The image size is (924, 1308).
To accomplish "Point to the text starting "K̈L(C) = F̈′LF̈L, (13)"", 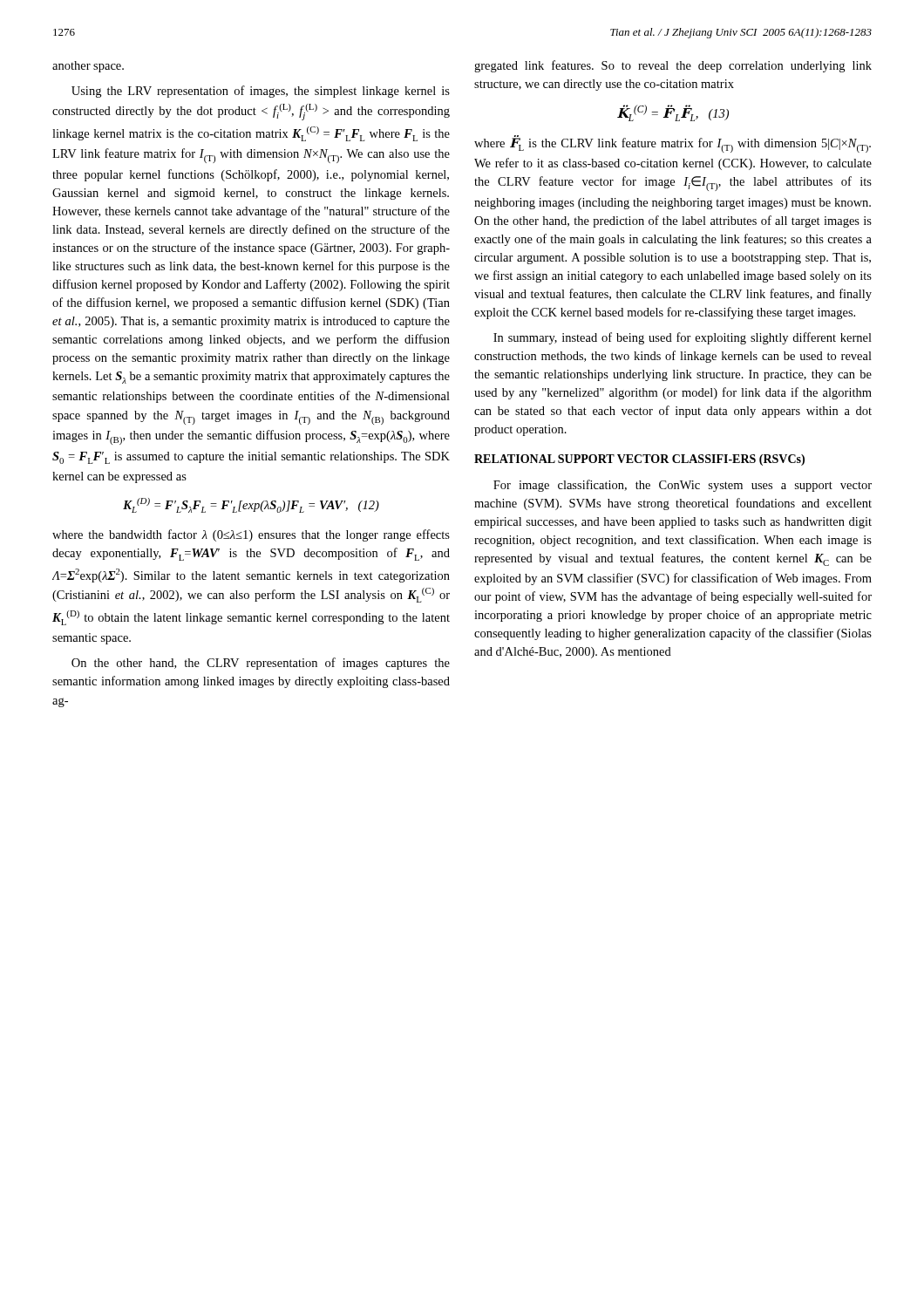I will [x=673, y=114].
